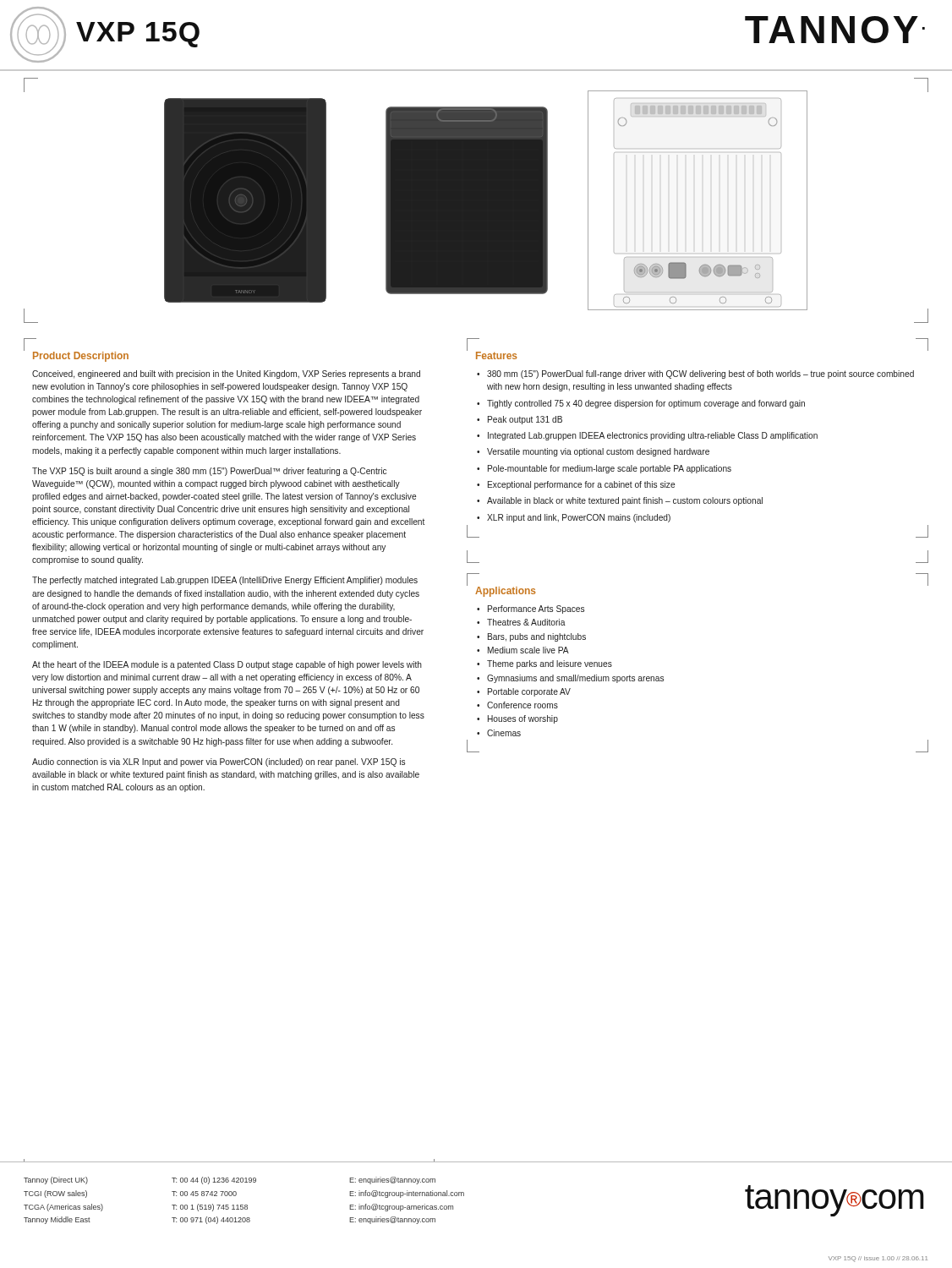Locate the block of text that opens with "Conceived, engineered and built"

click(x=227, y=412)
